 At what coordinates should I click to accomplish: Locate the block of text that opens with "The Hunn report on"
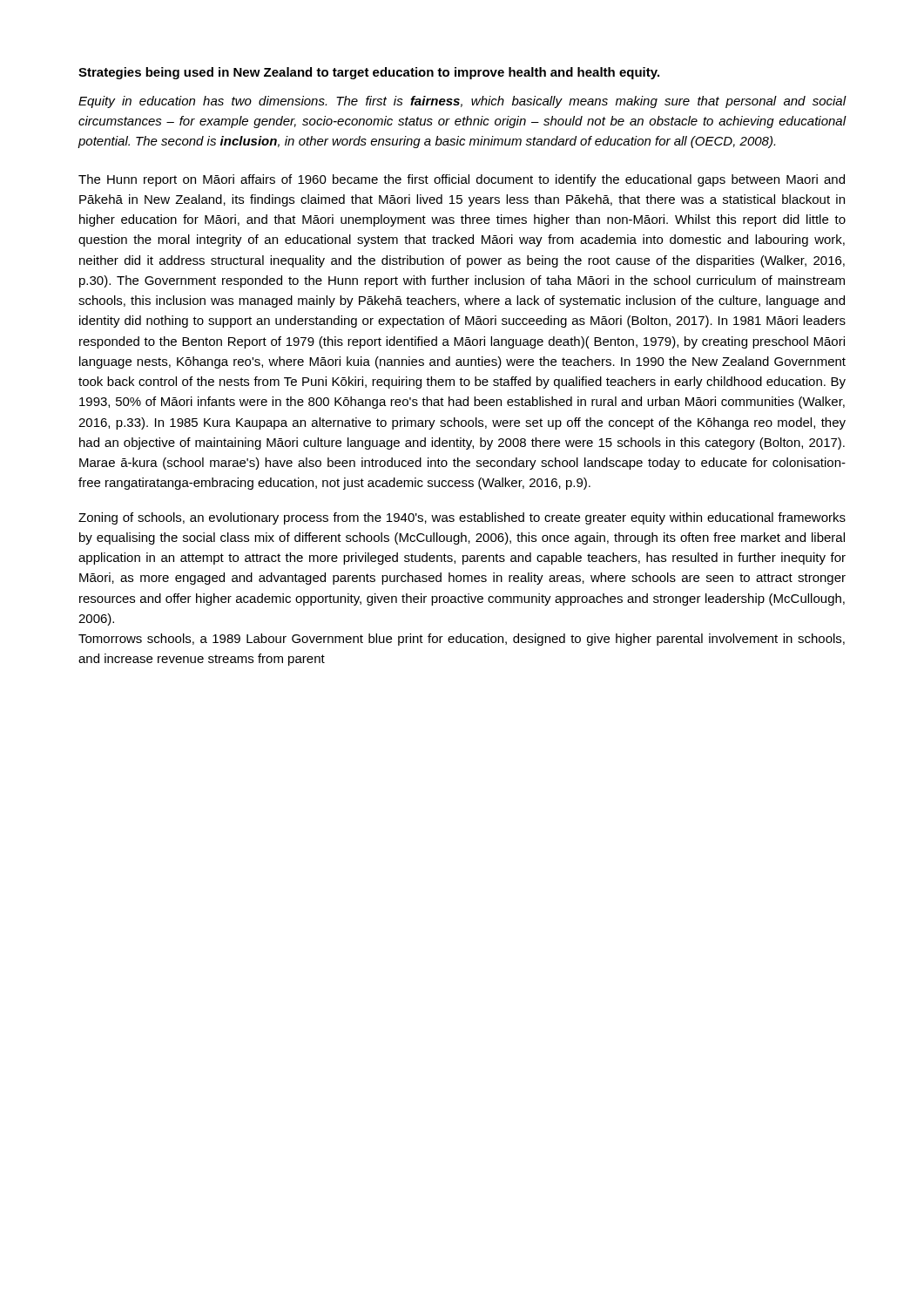(x=462, y=331)
